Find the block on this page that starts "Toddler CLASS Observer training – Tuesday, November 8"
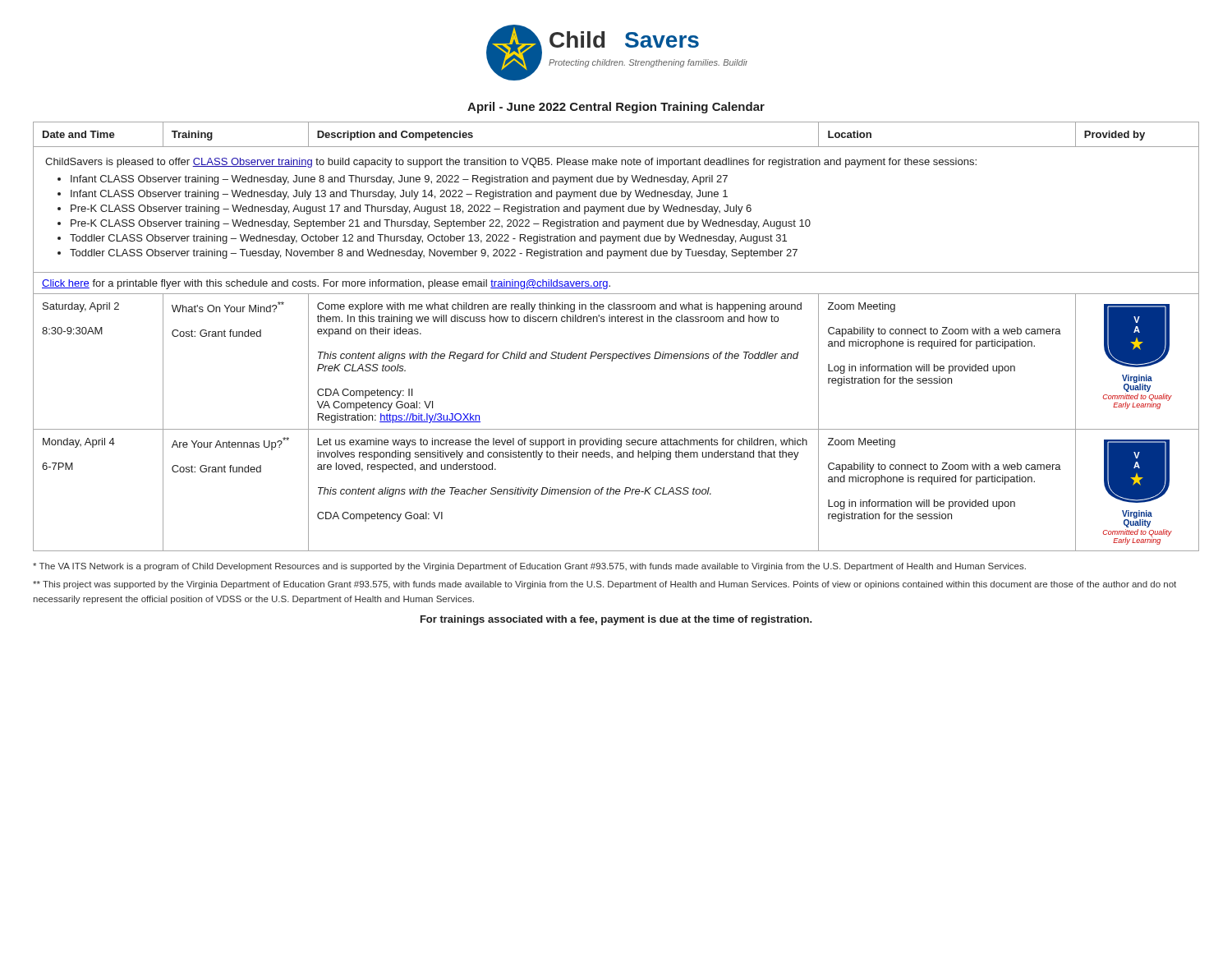Image resolution: width=1232 pixels, height=953 pixels. [434, 253]
